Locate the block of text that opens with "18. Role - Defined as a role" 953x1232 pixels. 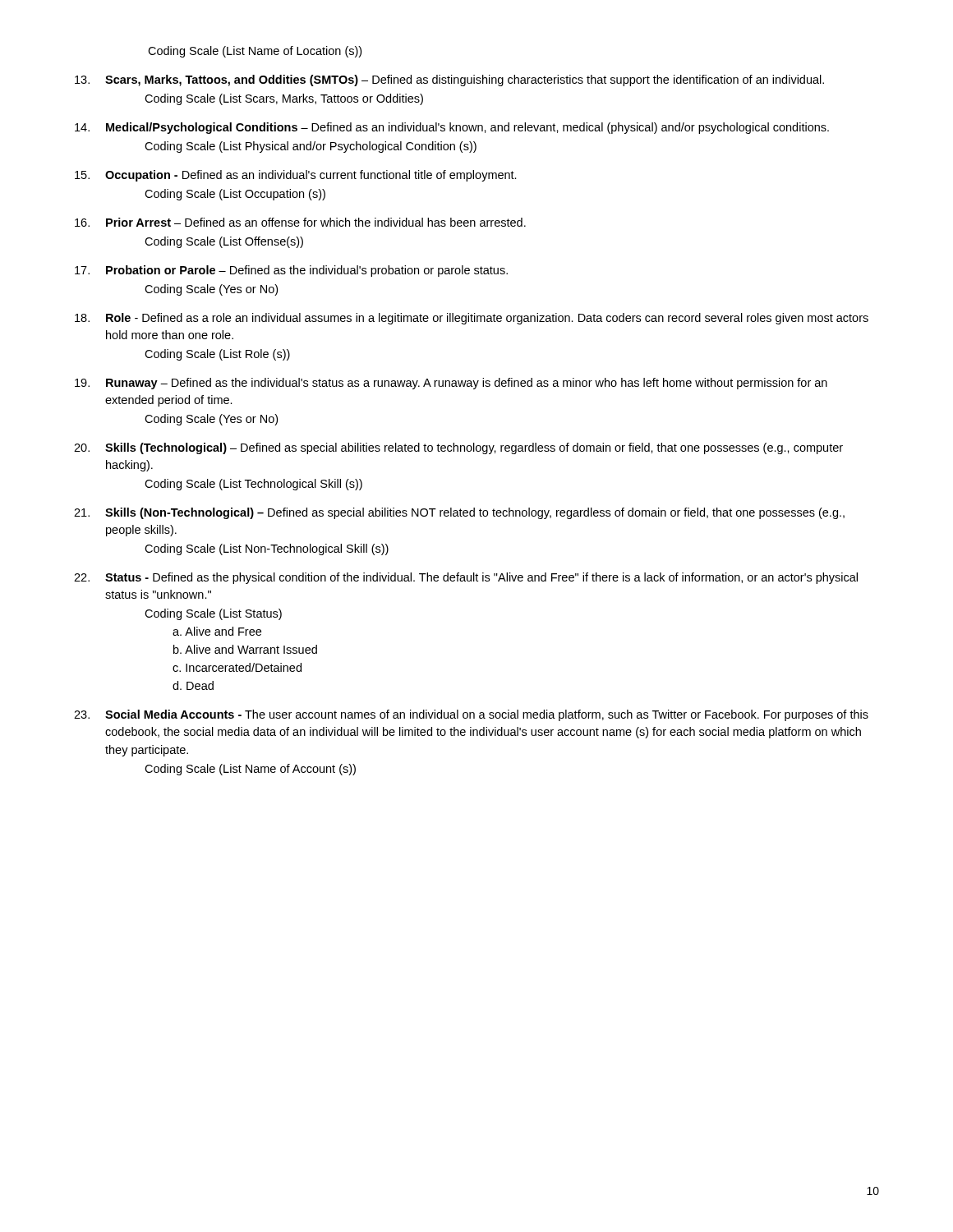472,319
